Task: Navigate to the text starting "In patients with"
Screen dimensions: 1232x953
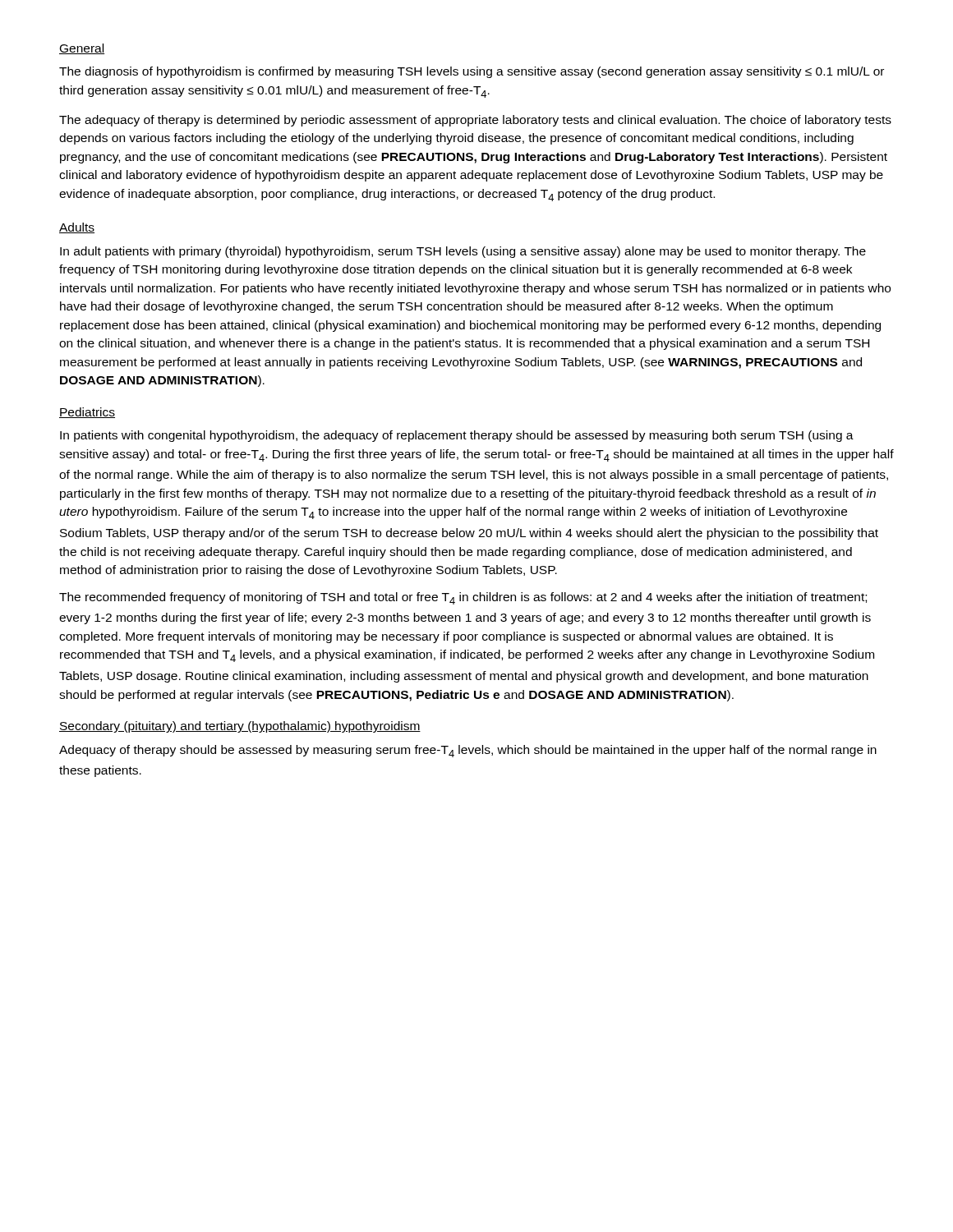Action: [x=476, y=502]
